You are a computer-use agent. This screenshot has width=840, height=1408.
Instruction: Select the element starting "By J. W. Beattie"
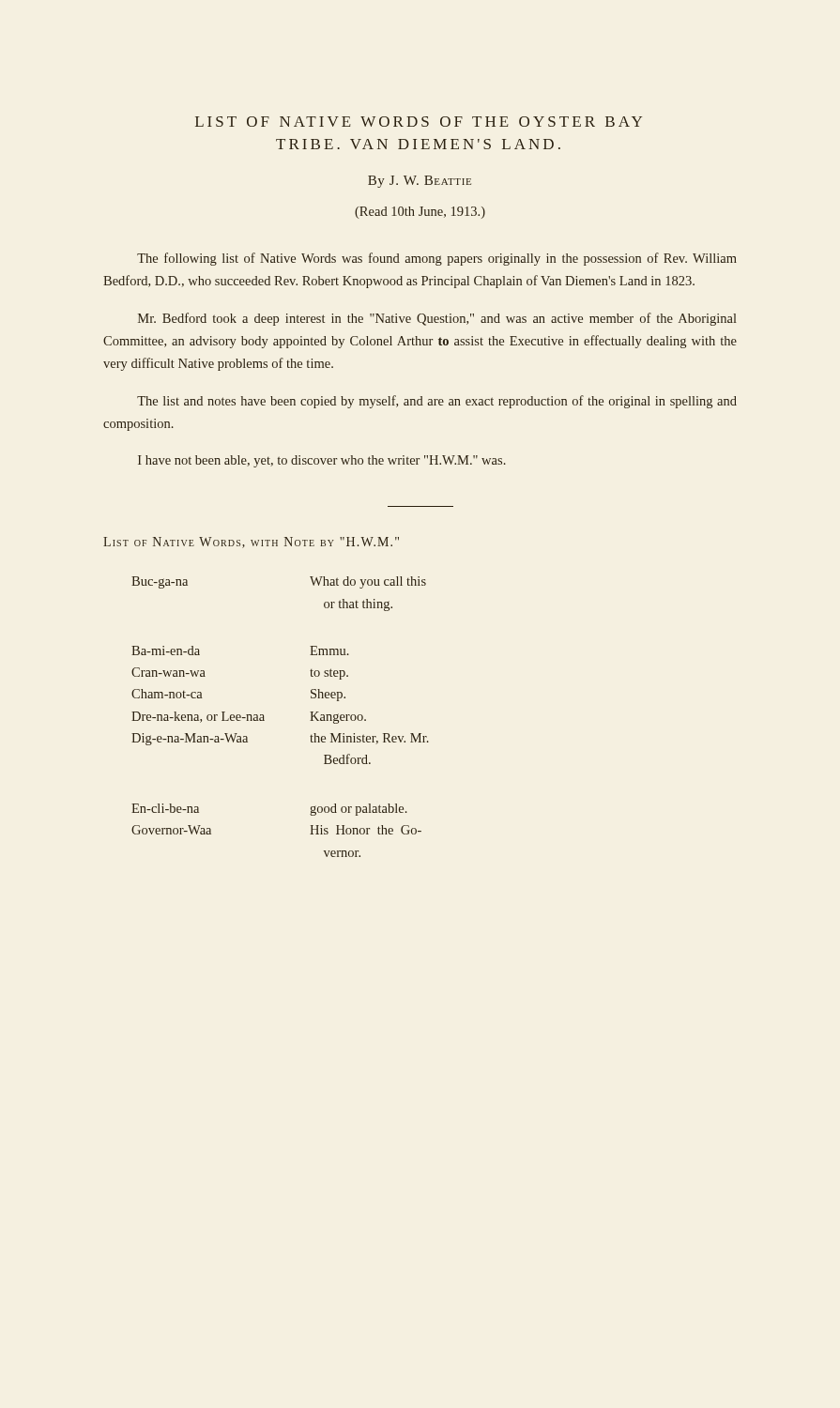420,180
